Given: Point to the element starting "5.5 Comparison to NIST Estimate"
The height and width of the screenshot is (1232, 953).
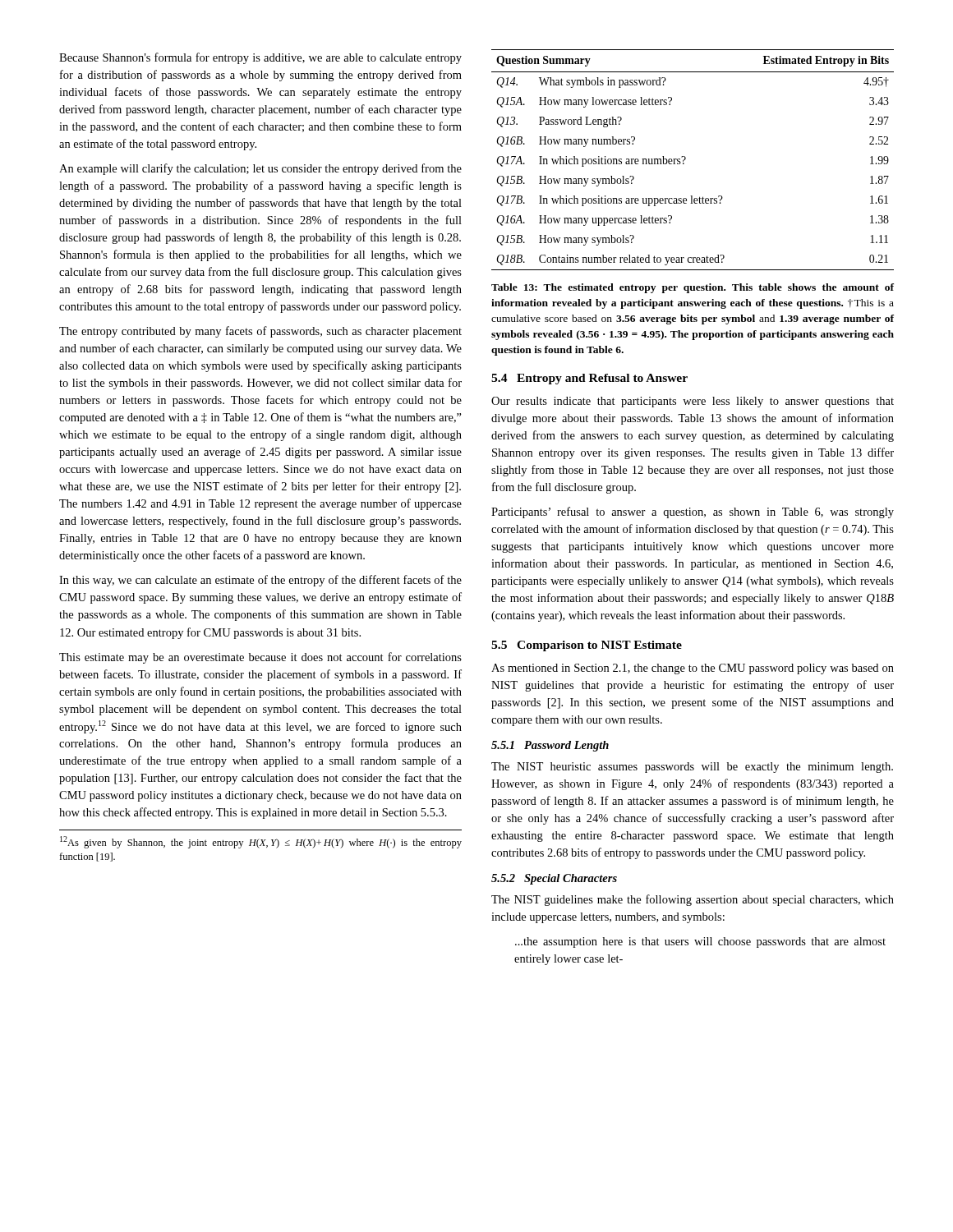Looking at the screenshot, I should pyautogui.click(x=693, y=645).
